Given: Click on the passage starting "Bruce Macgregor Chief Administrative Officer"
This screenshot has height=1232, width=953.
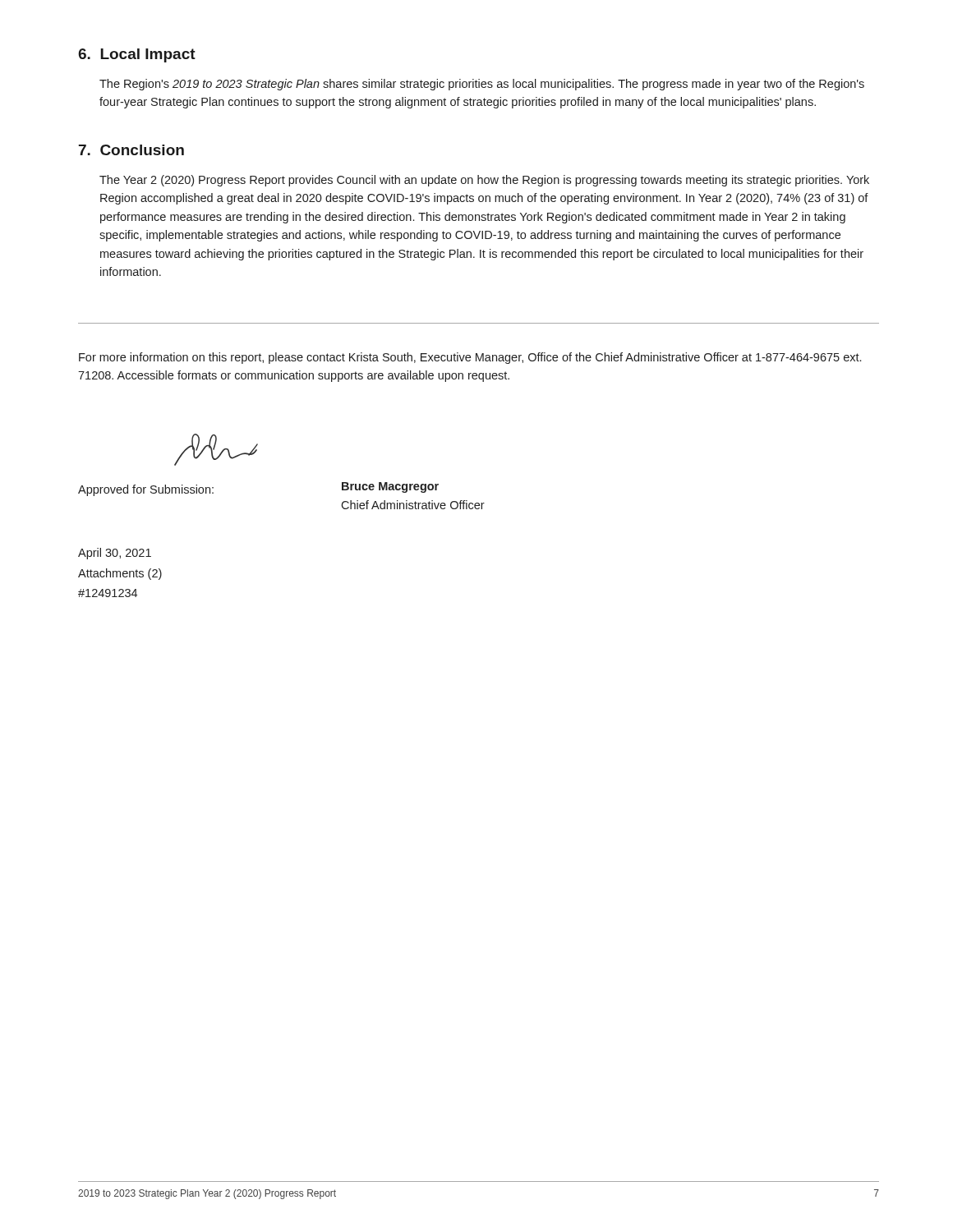Looking at the screenshot, I should 413,495.
